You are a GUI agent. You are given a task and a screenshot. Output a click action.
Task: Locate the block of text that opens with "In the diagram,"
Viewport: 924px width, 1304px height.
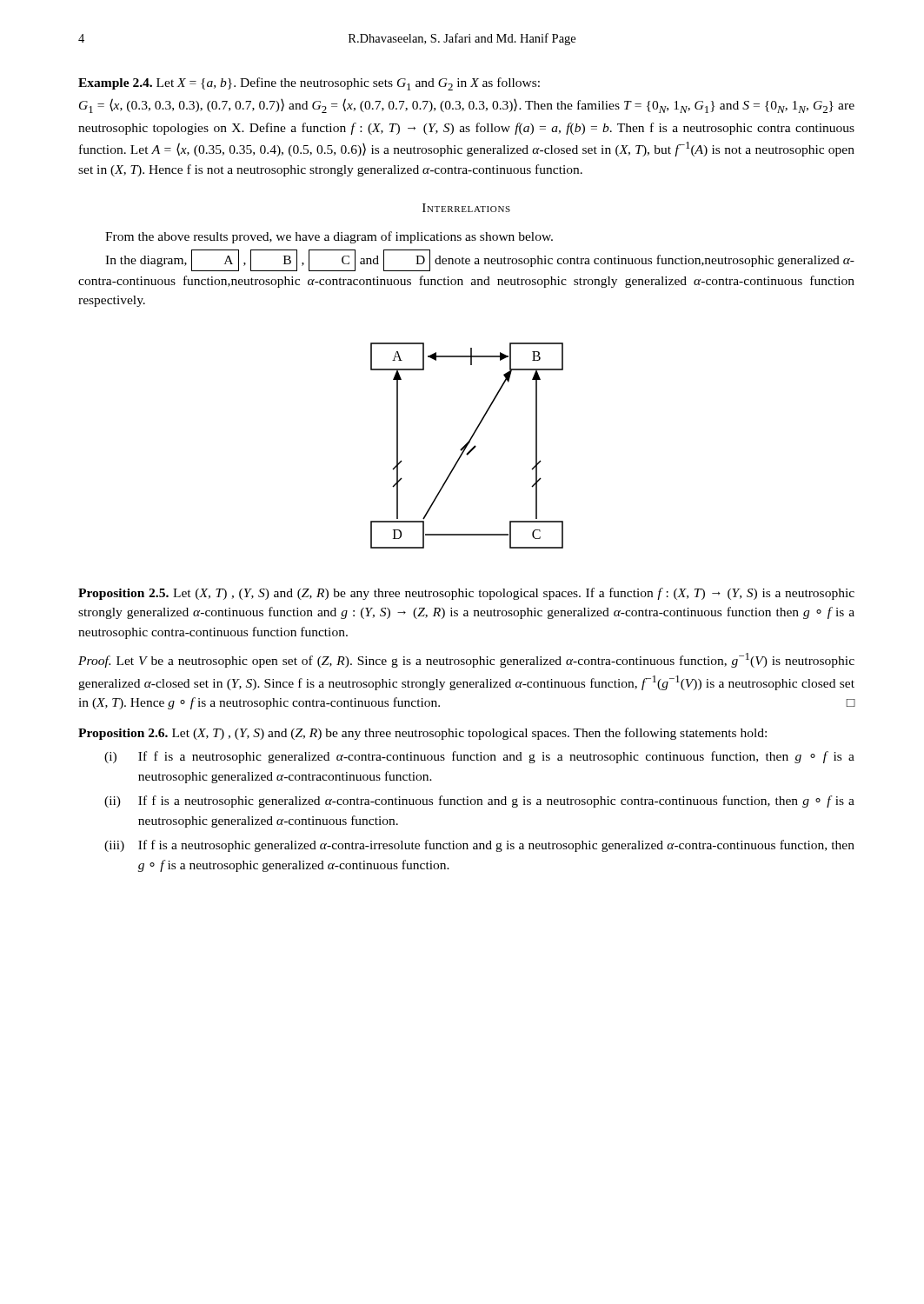point(466,278)
